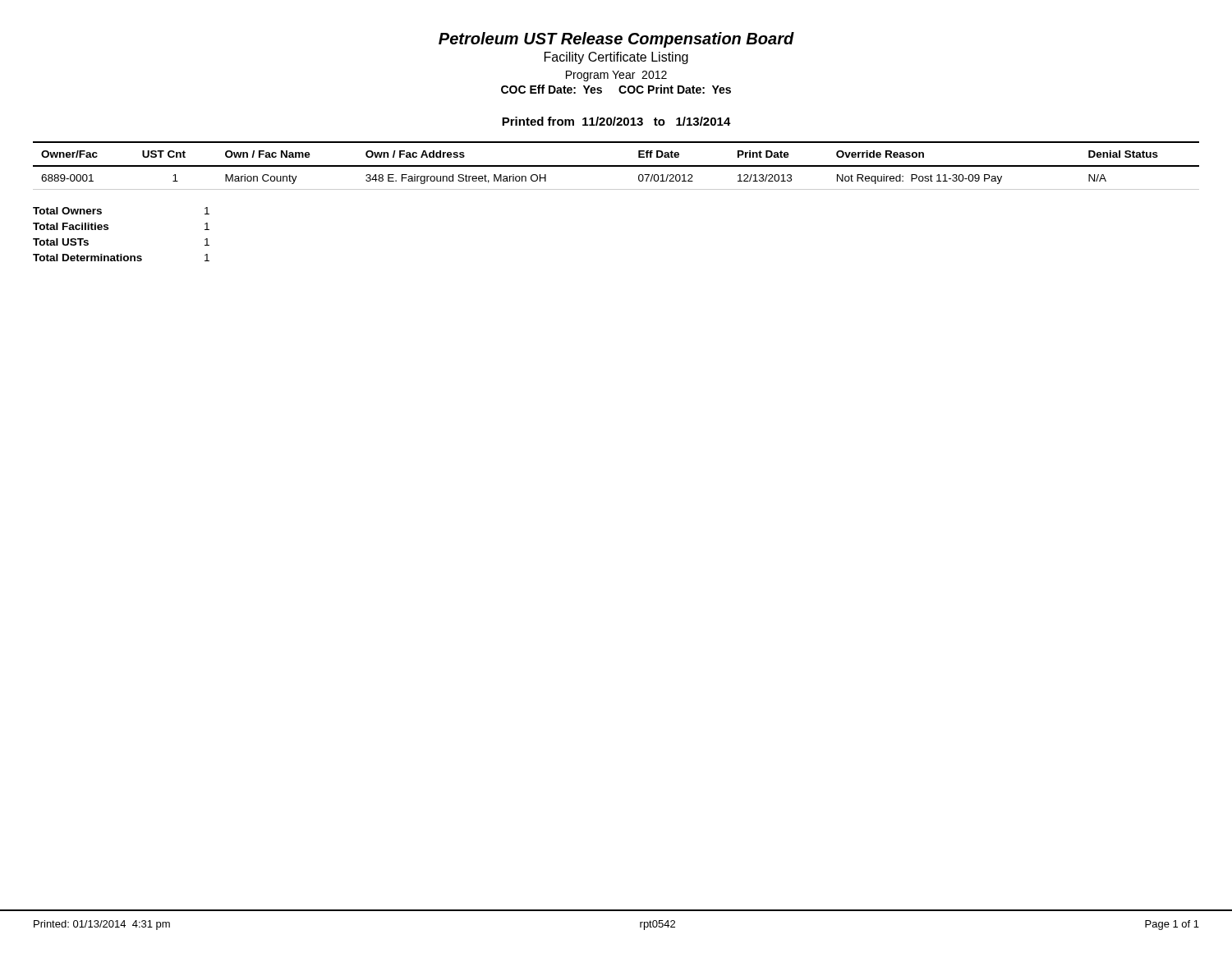This screenshot has width=1232, height=953.
Task: Where does it say "Printed from 11/20/2013 to 1/13/2014"?
Action: click(616, 121)
